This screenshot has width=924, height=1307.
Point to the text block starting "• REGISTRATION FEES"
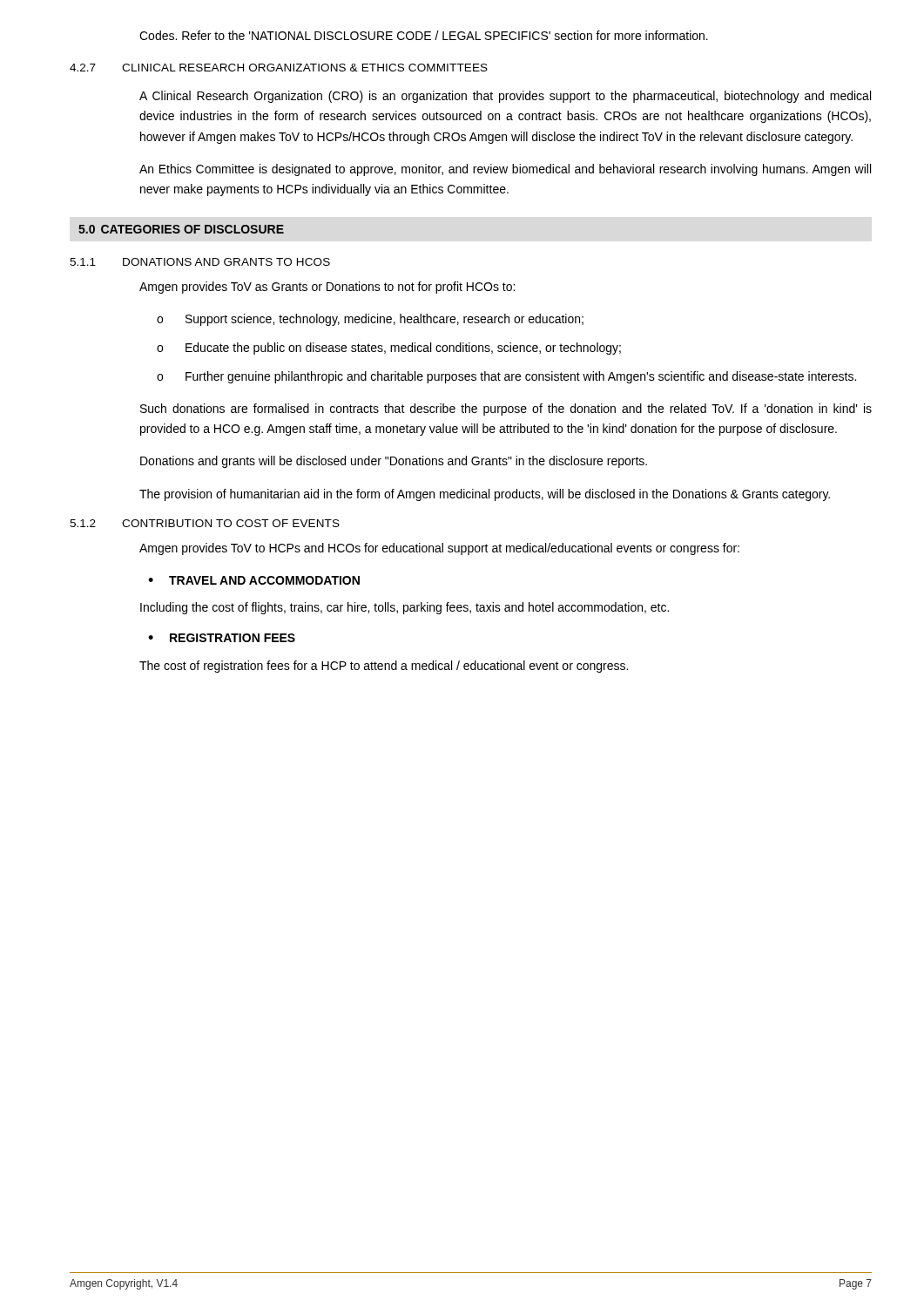[222, 639]
